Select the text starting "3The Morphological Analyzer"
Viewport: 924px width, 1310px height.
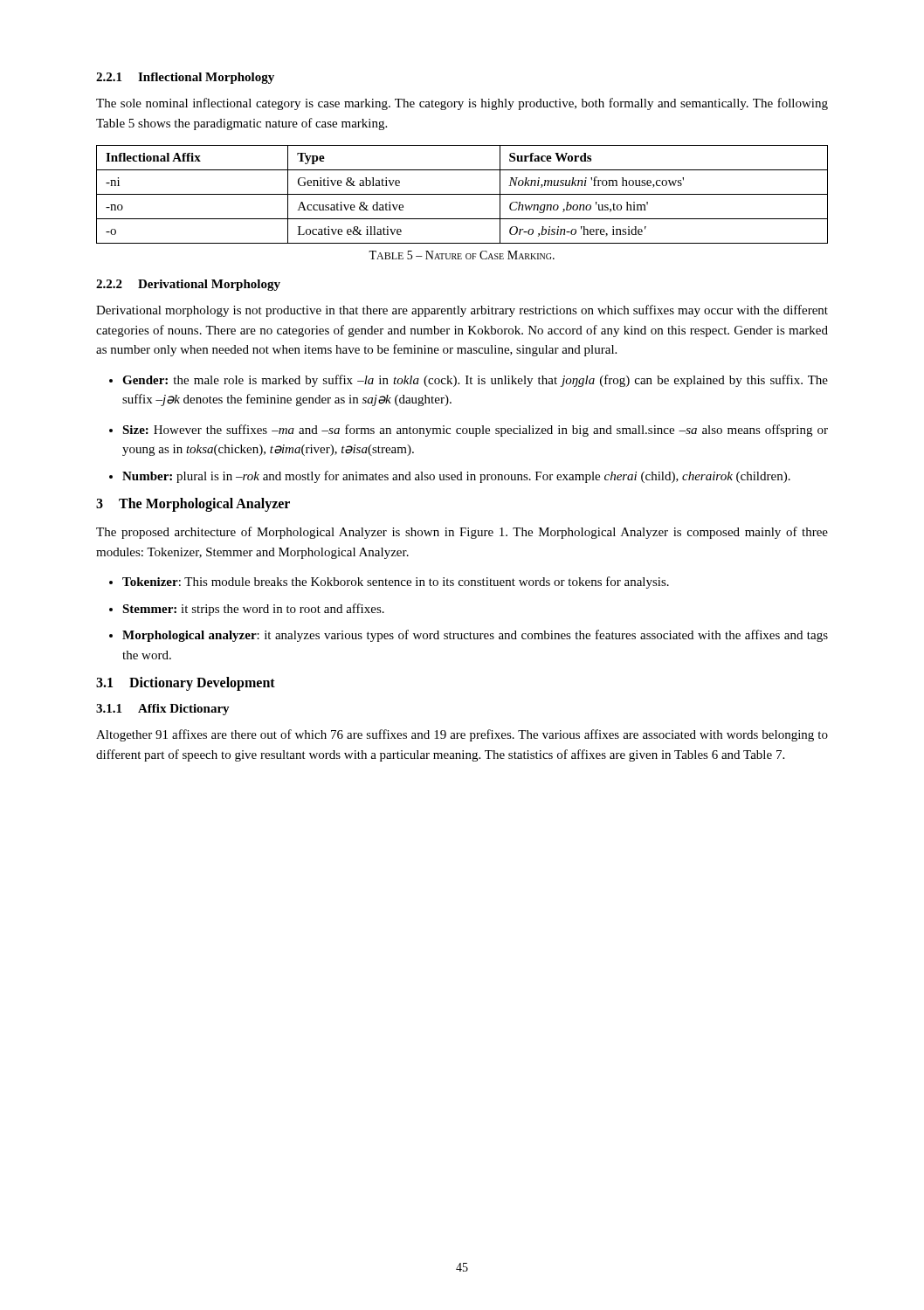coord(193,503)
